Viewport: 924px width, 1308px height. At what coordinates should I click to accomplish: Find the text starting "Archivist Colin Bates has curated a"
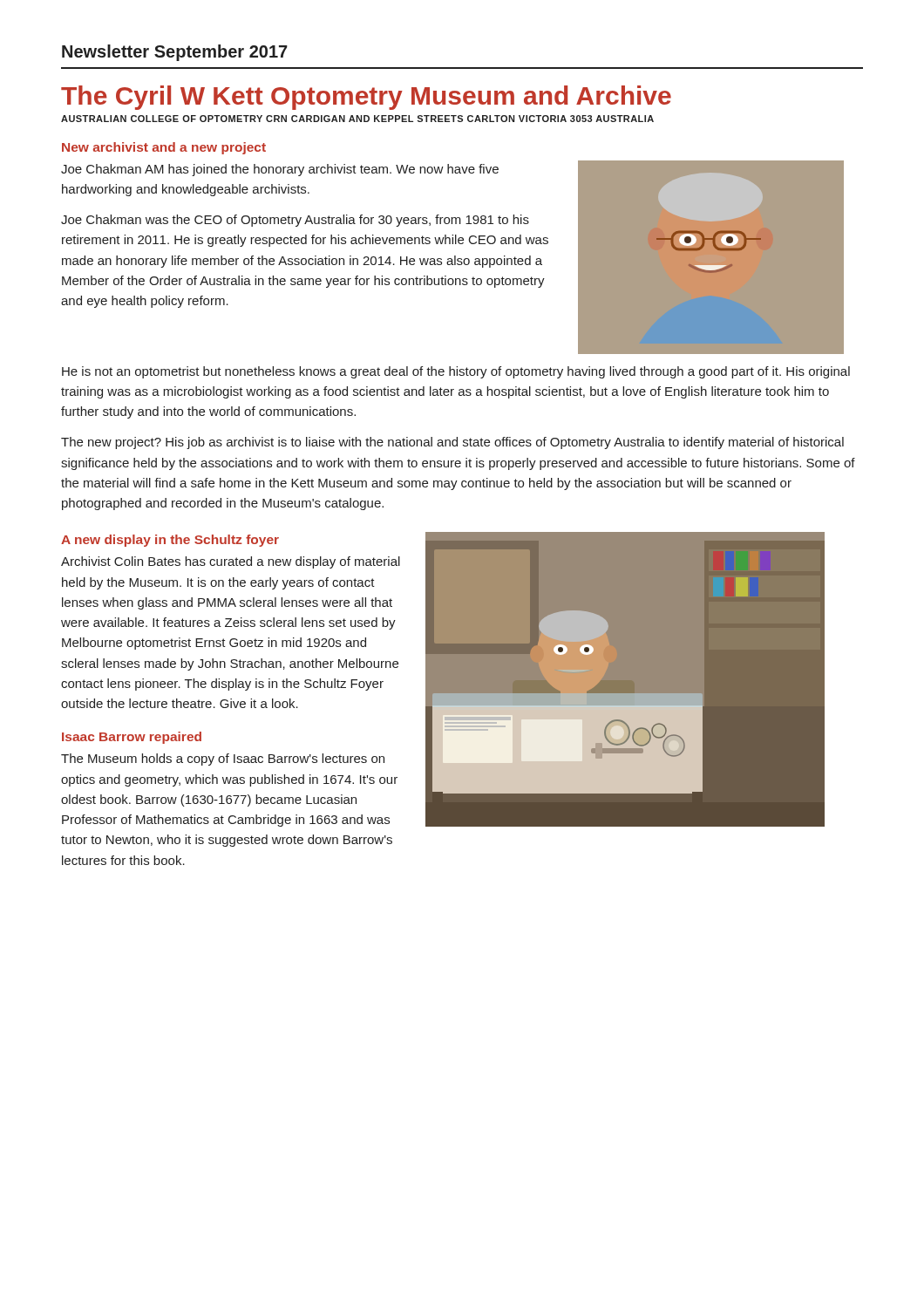[231, 632]
